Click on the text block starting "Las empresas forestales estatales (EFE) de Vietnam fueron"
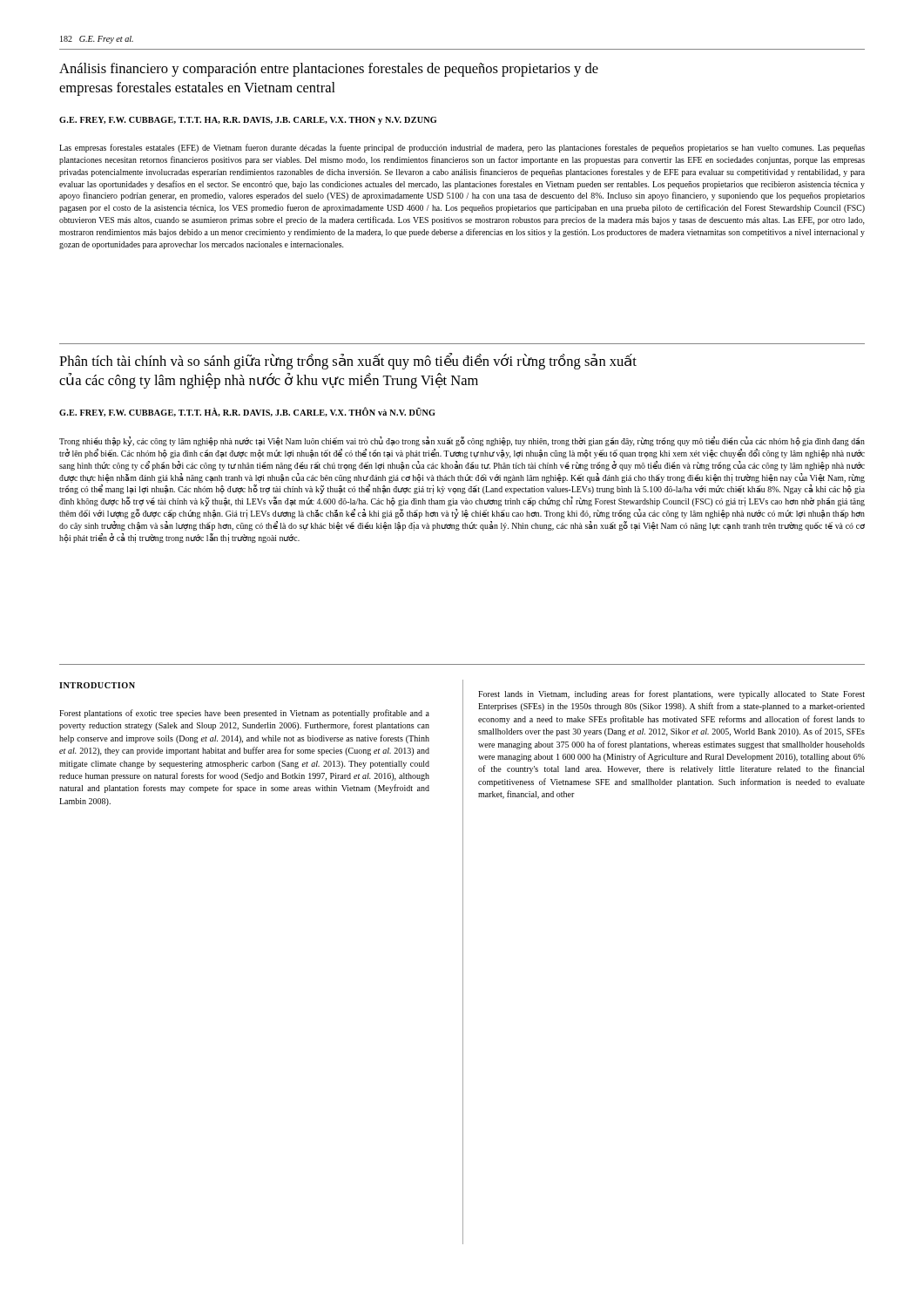Image resolution: width=924 pixels, height=1307 pixels. (462, 196)
